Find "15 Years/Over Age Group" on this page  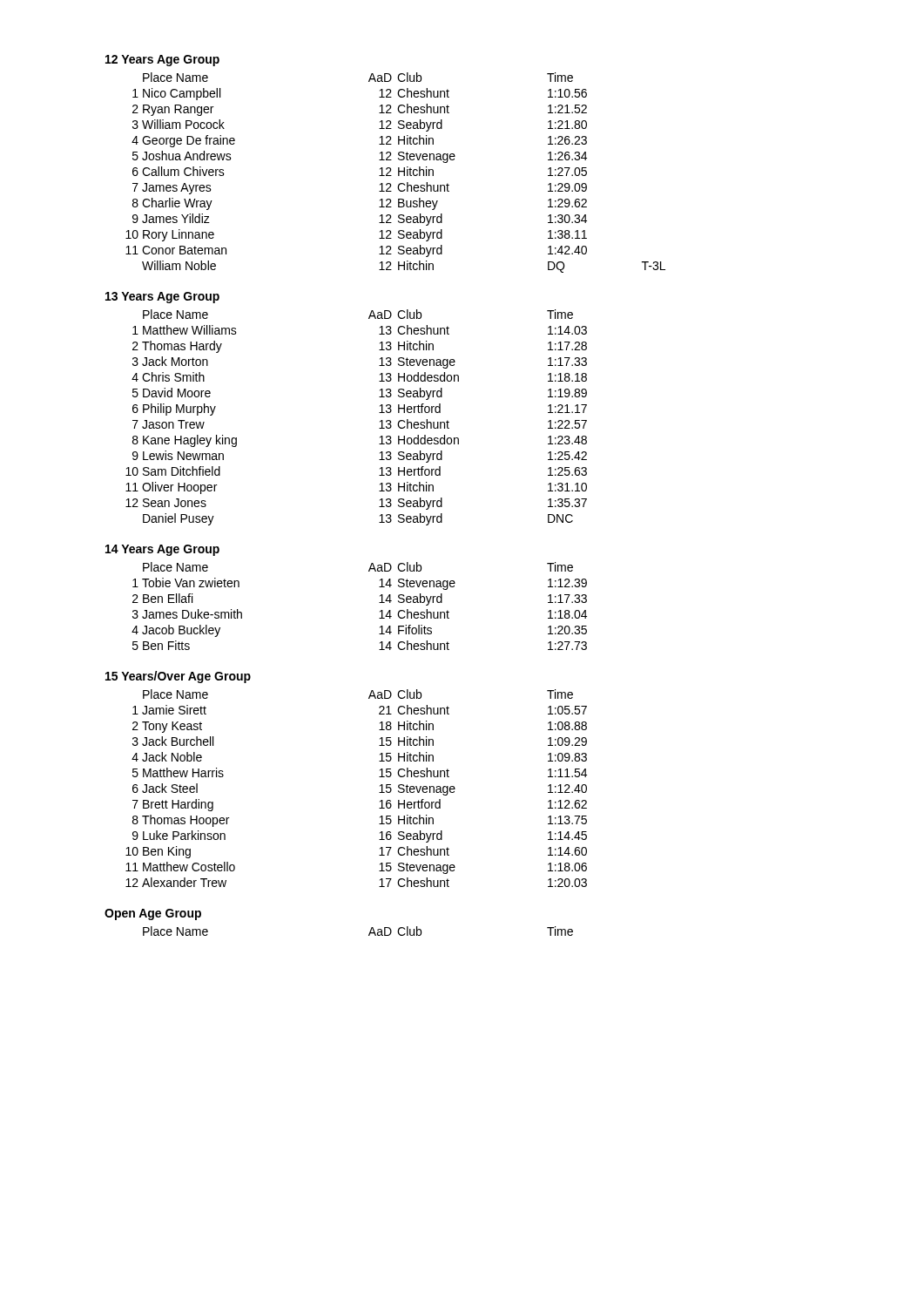pyautogui.click(x=178, y=676)
